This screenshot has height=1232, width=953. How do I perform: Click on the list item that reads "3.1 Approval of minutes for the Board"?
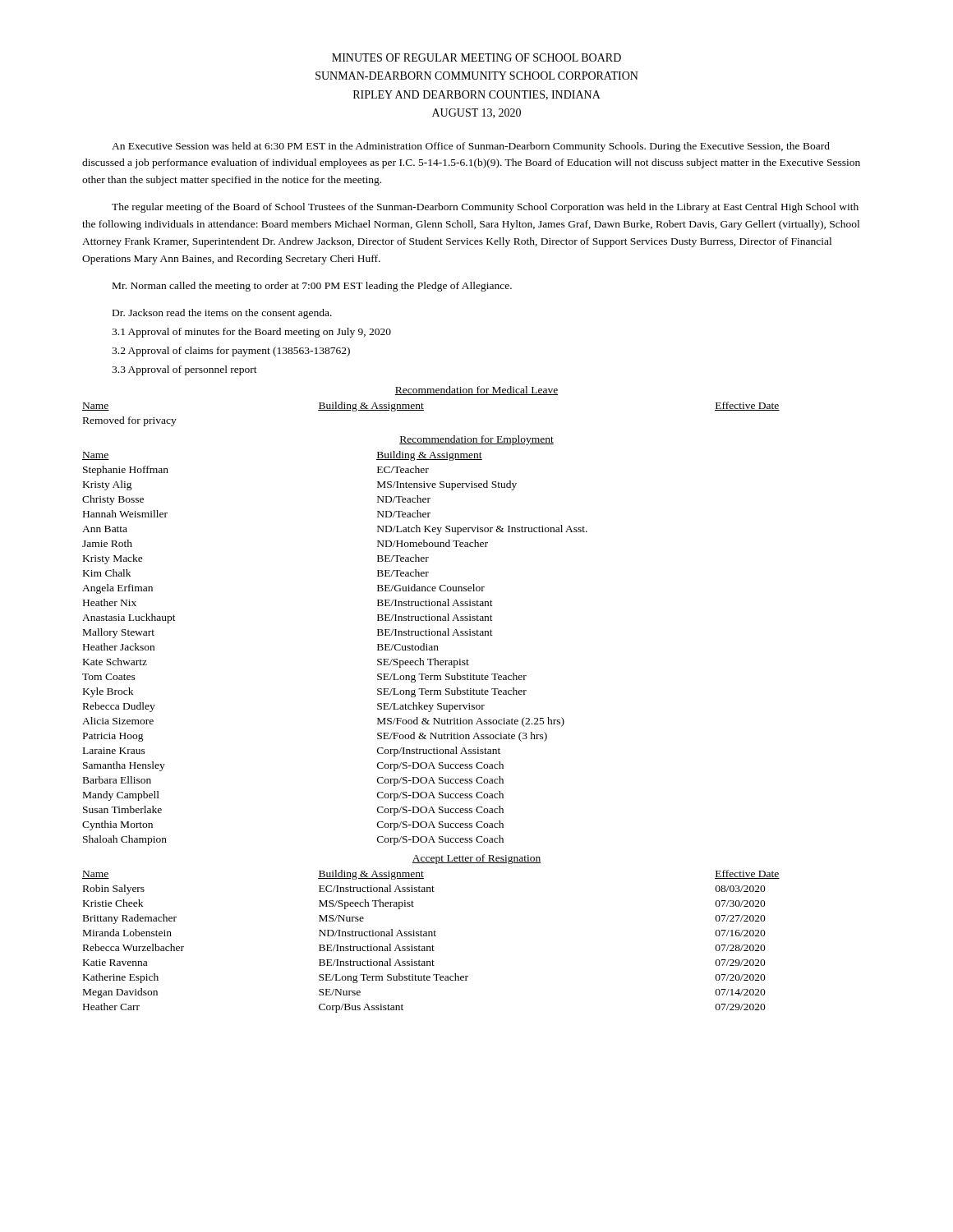(251, 331)
